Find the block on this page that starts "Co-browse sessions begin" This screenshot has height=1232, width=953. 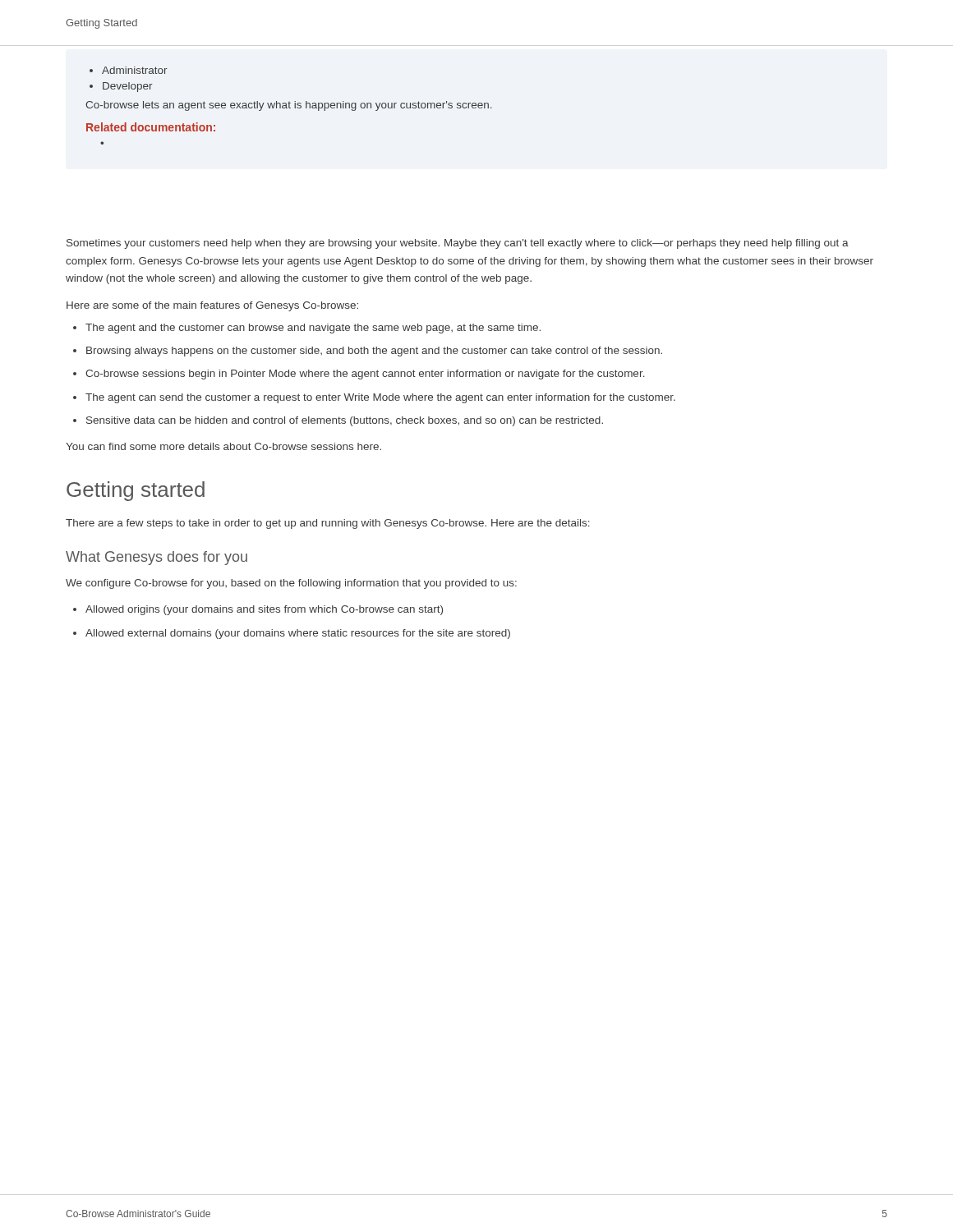(x=365, y=374)
